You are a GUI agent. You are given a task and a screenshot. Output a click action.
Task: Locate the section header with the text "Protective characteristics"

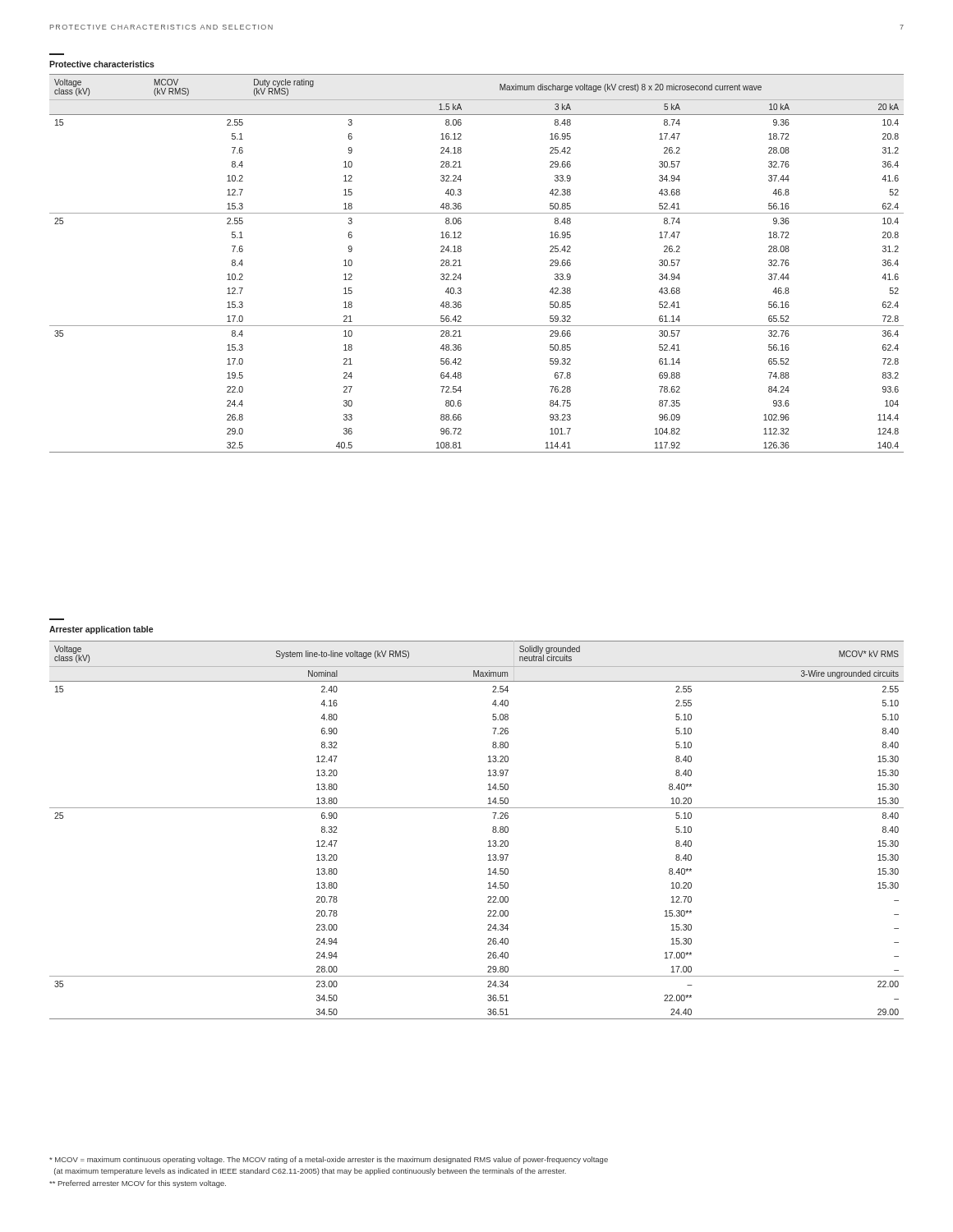click(x=102, y=64)
